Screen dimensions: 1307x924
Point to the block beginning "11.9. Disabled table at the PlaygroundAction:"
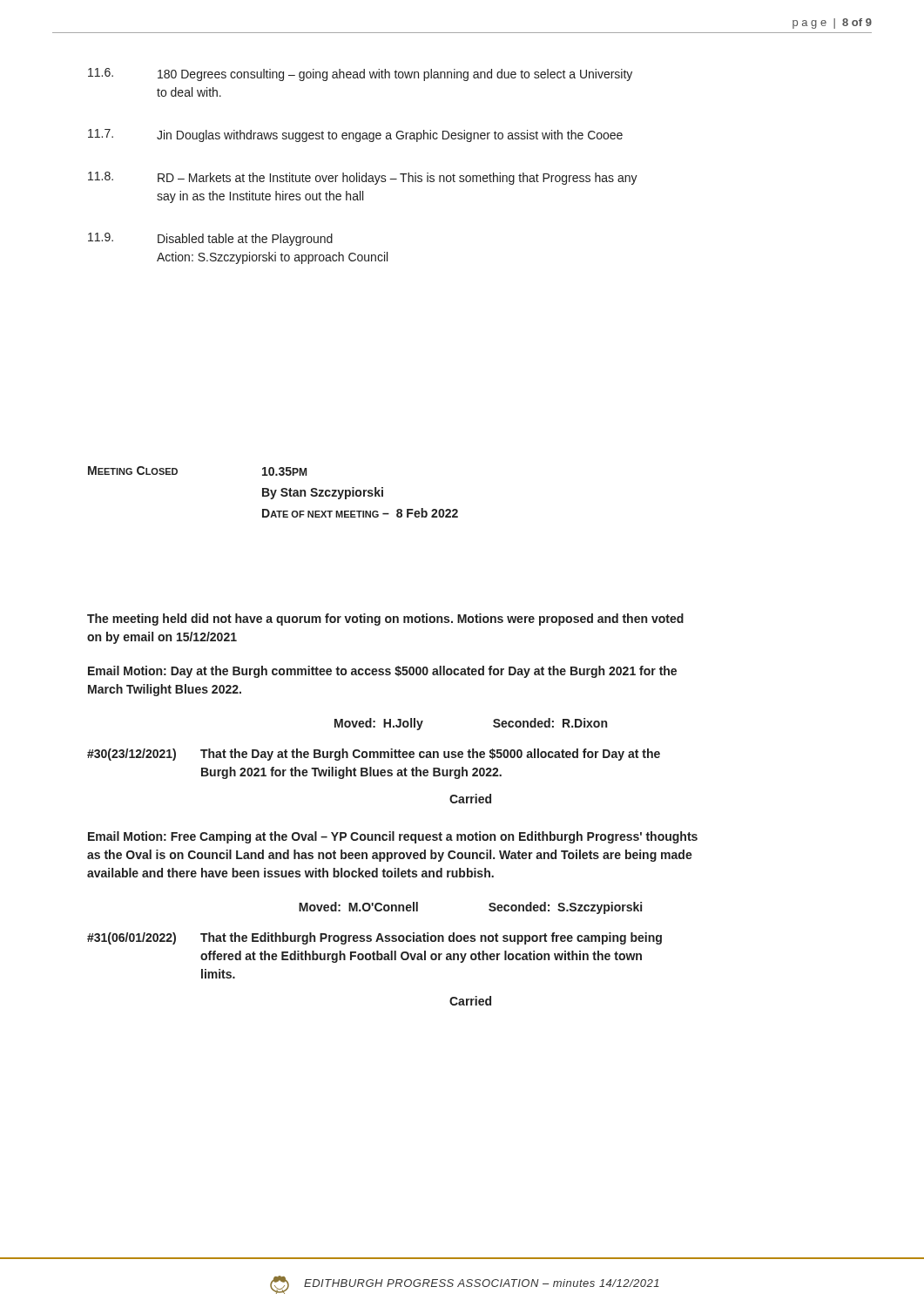pos(210,239)
